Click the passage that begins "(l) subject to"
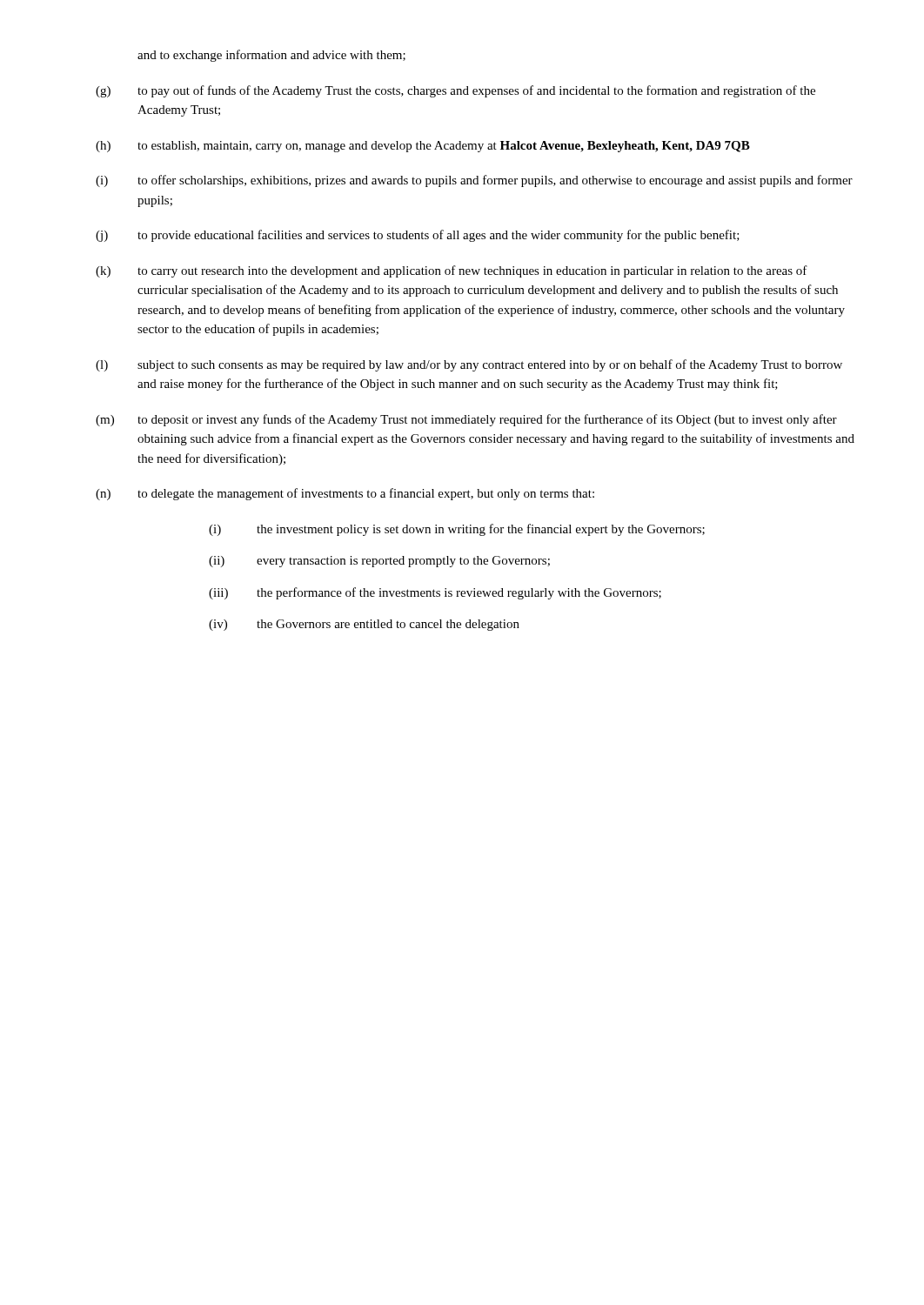This screenshot has height=1305, width=924. (x=477, y=374)
